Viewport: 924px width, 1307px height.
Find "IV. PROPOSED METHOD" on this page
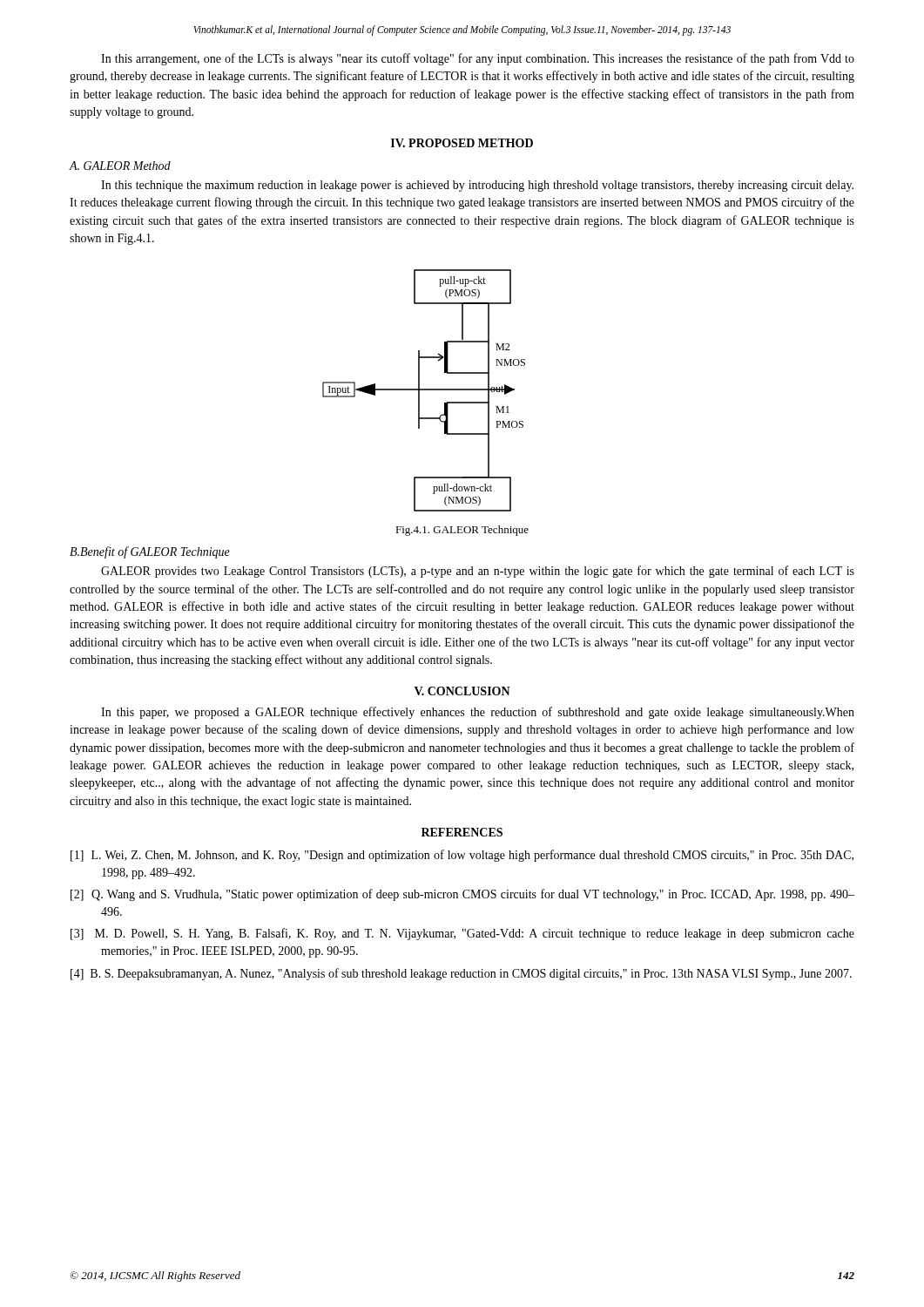(462, 144)
